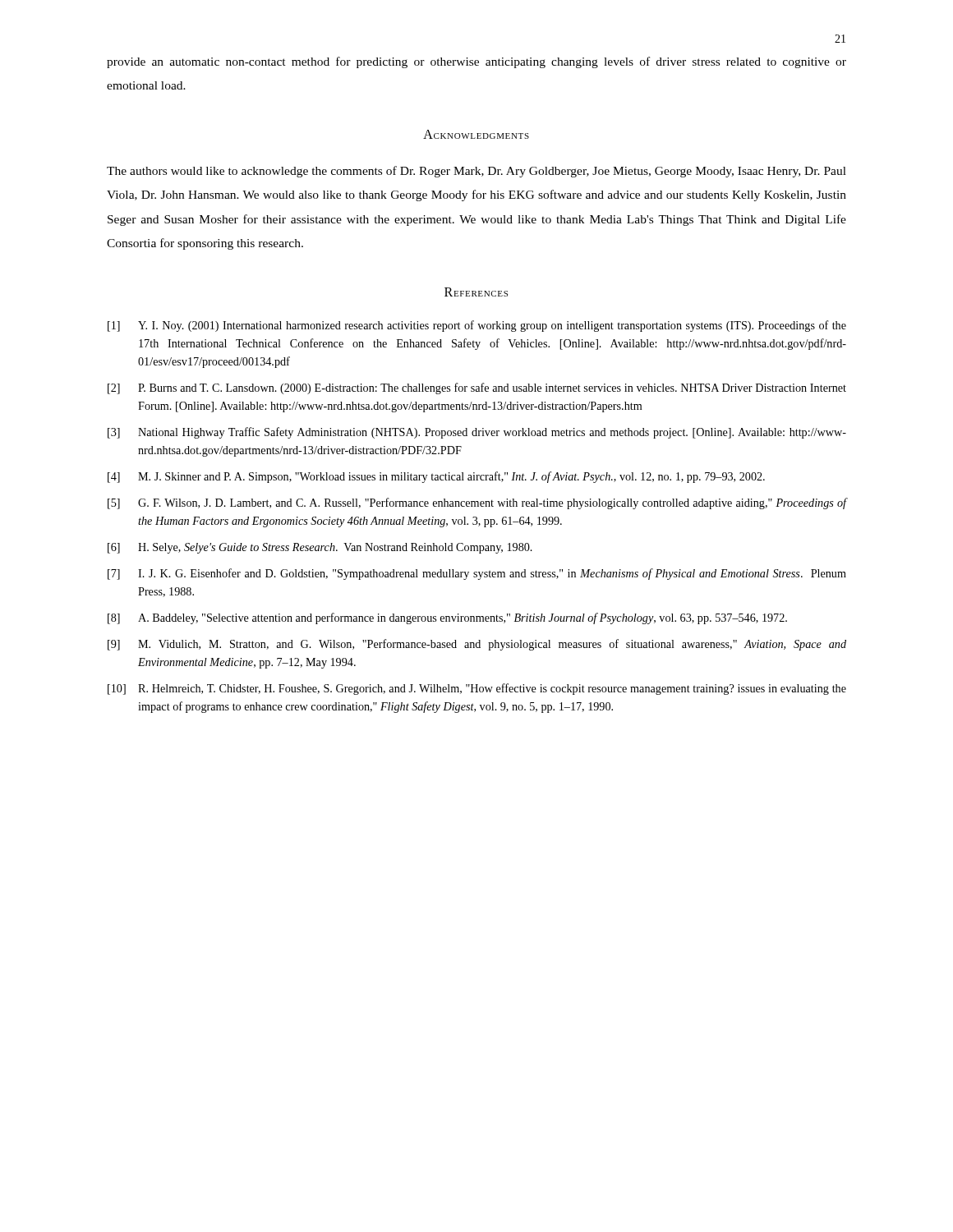
Task: Select the element starting "[5] G. F."
Action: point(476,511)
